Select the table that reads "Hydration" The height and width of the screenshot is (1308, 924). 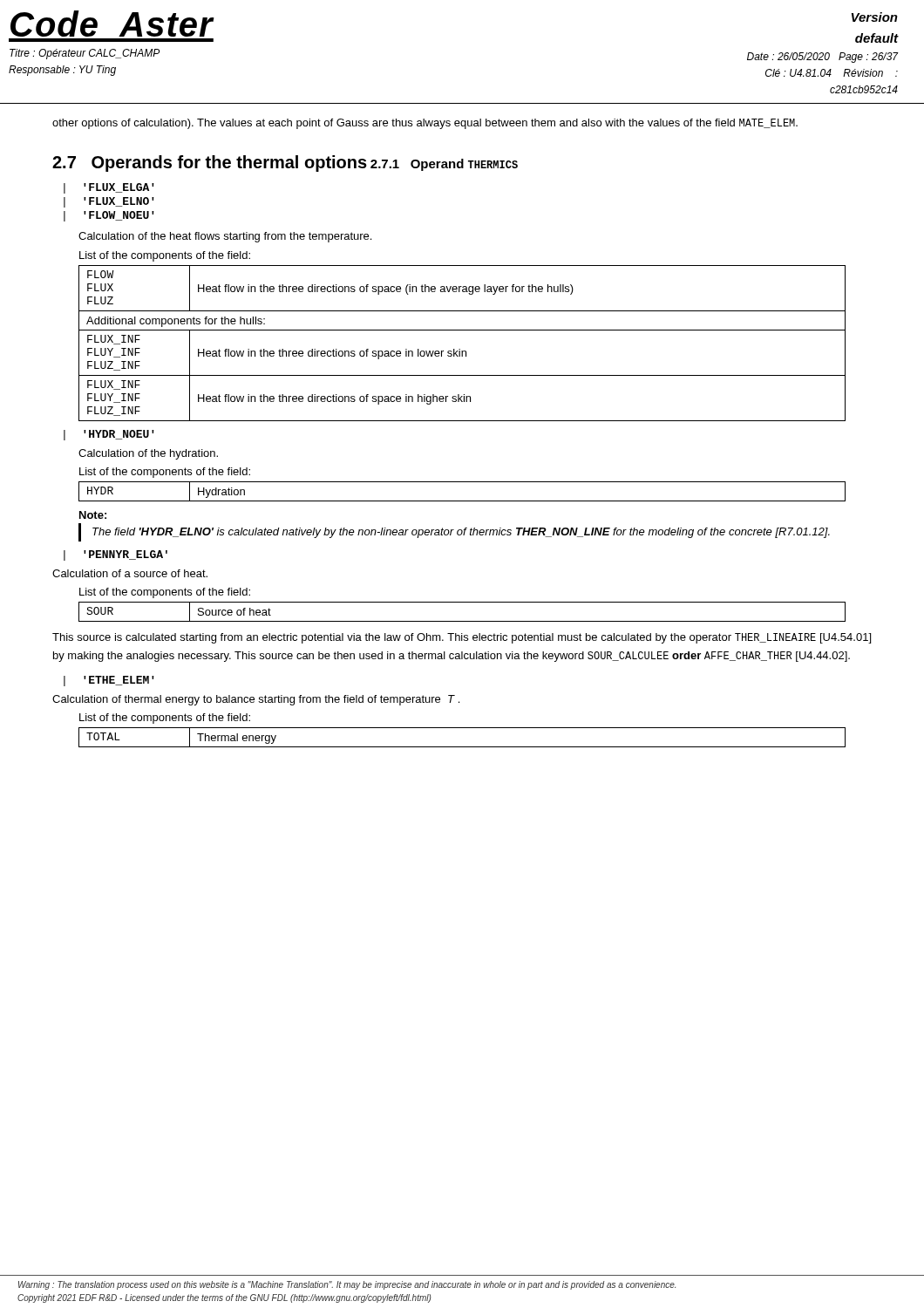coord(462,491)
